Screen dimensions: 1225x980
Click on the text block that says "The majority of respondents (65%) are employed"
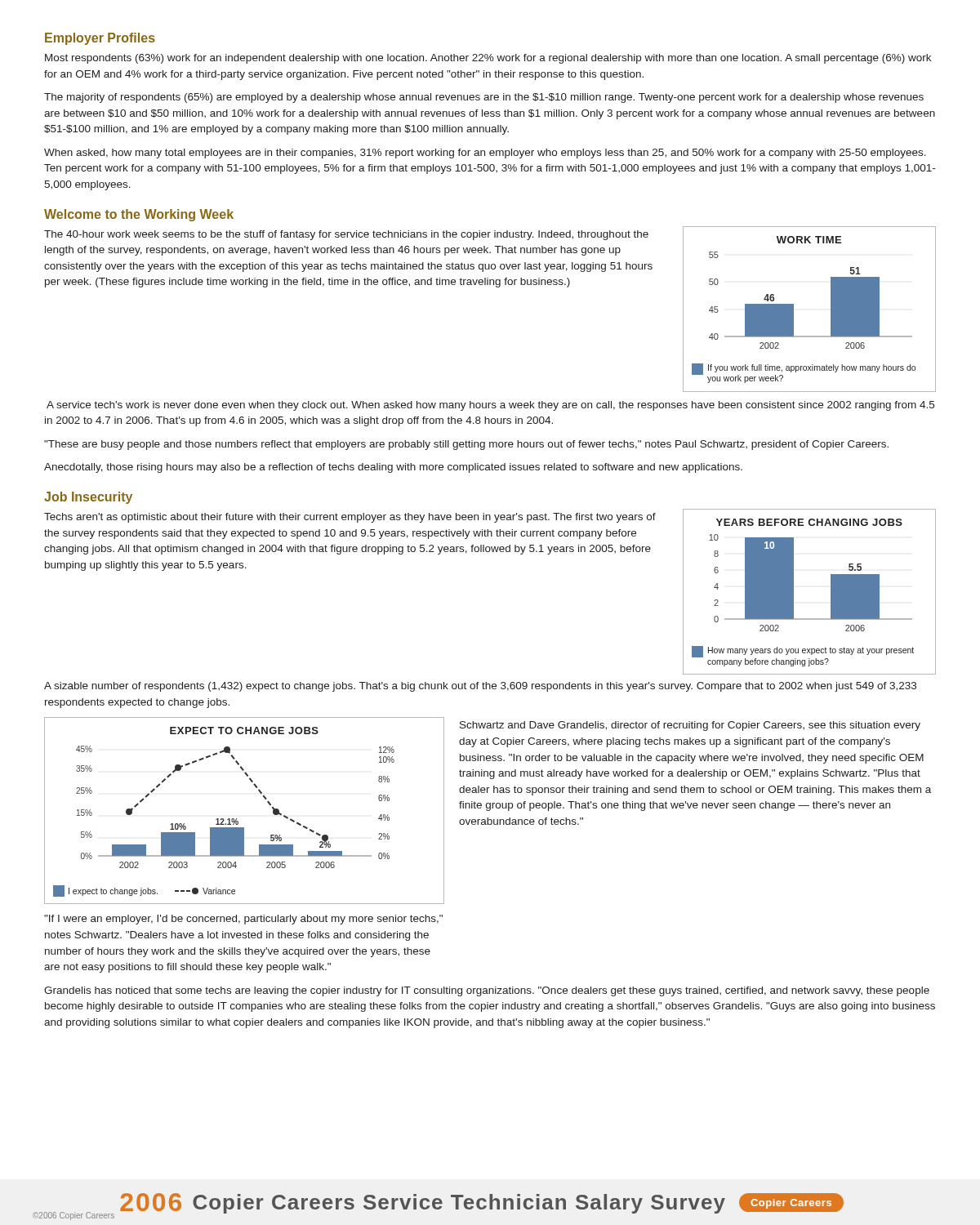tap(490, 113)
